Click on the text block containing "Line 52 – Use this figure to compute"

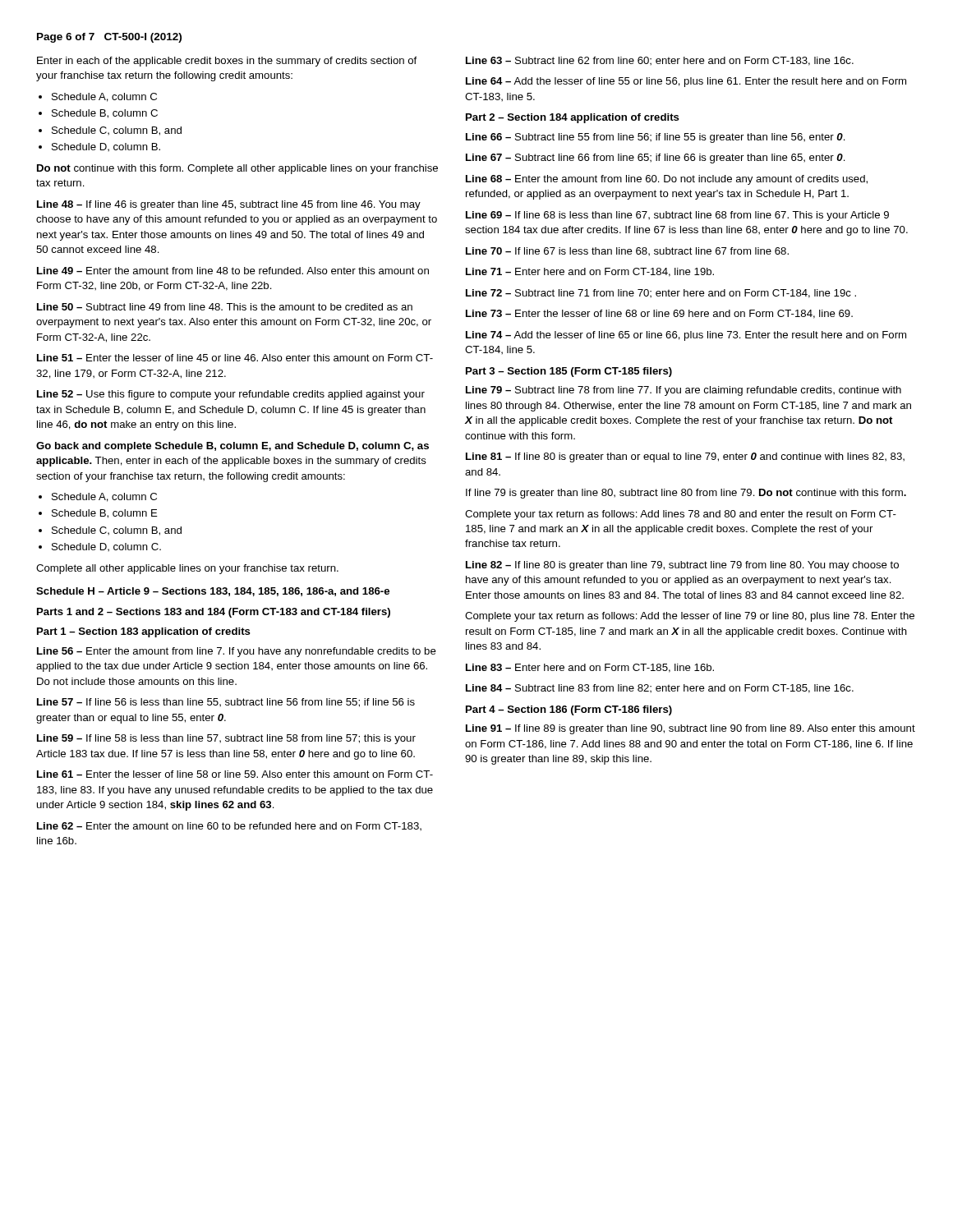pos(231,409)
